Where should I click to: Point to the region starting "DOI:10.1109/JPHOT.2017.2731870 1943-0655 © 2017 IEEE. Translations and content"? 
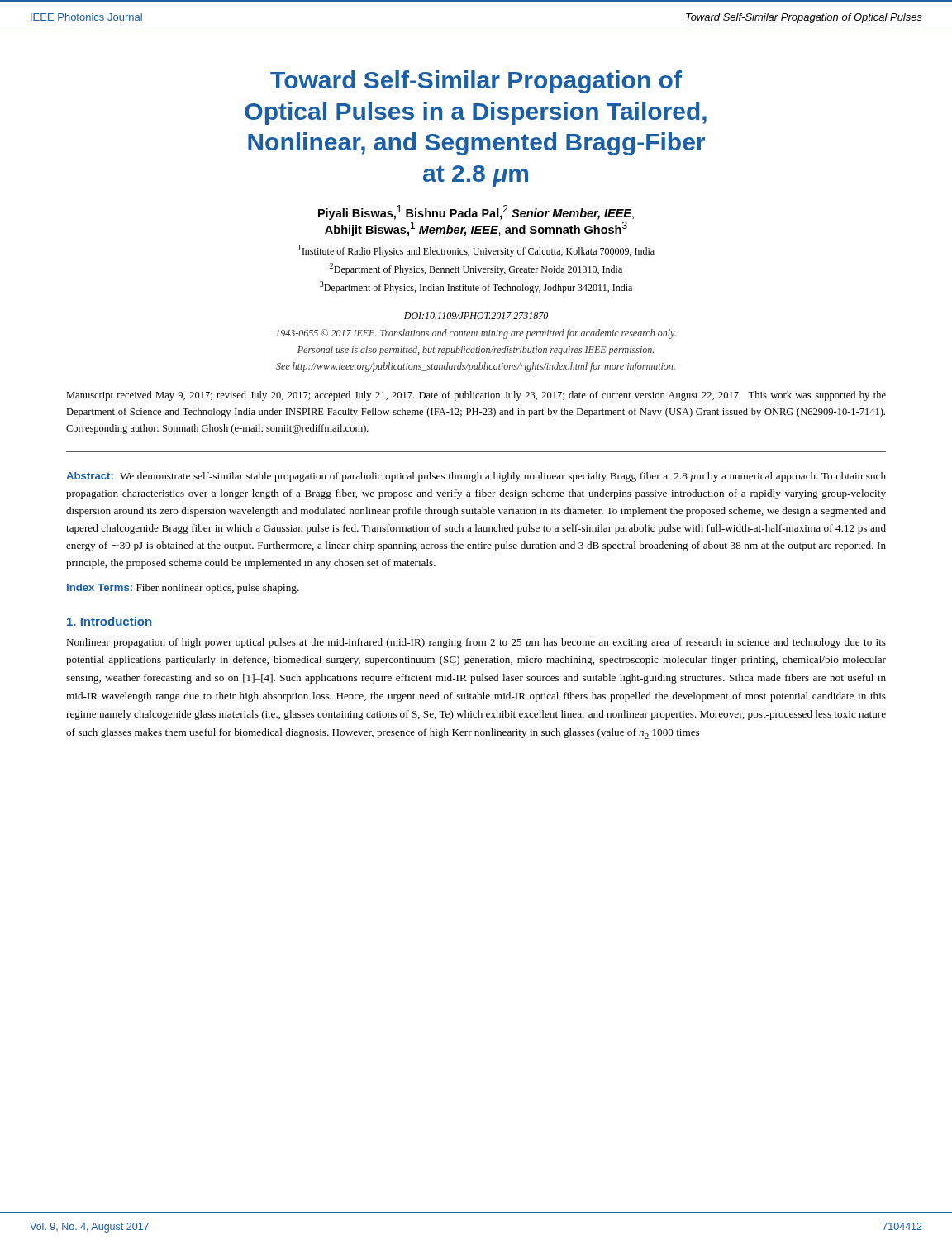(476, 341)
